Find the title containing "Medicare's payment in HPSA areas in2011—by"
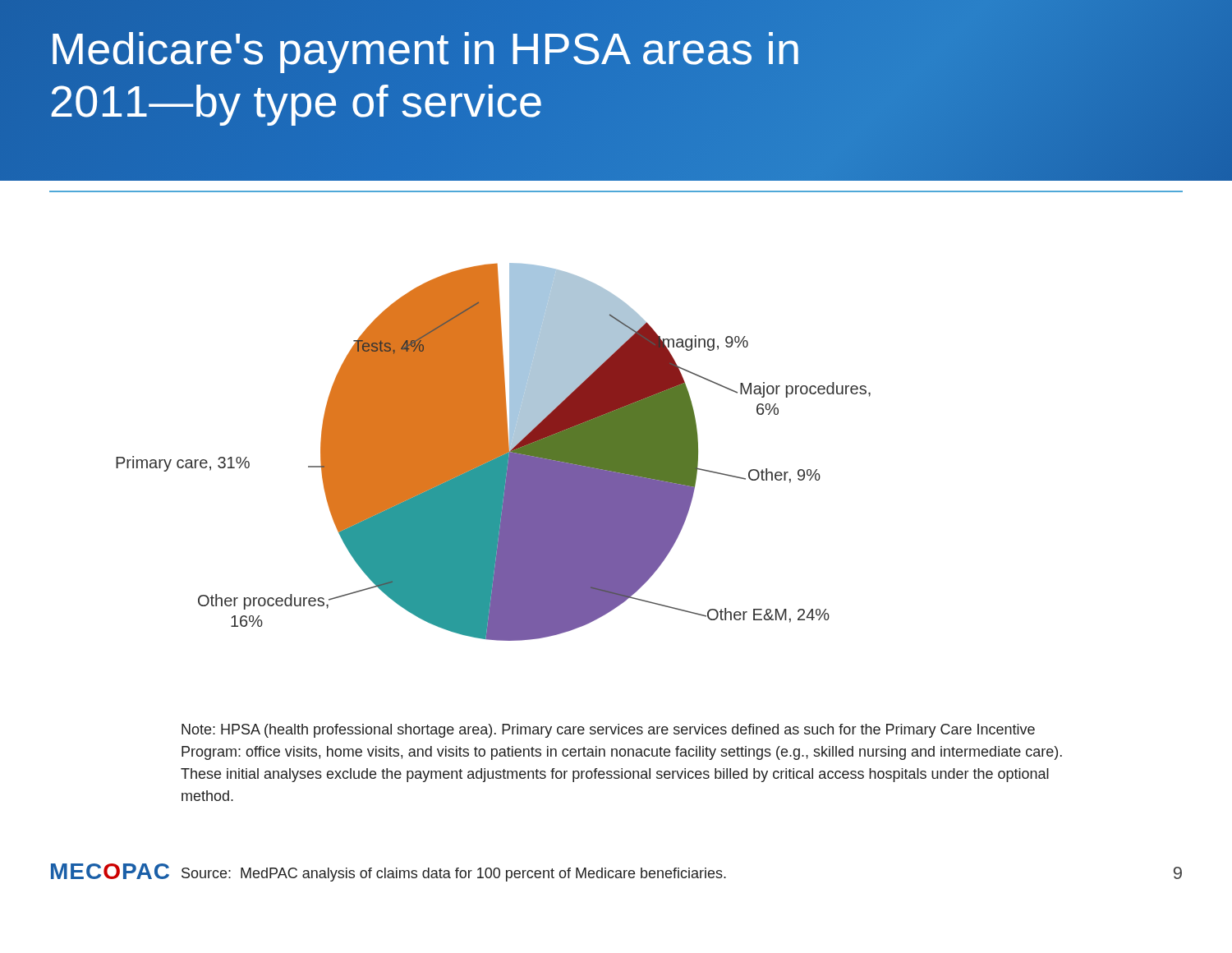The width and height of the screenshot is (1232, 953). (616, 75)
